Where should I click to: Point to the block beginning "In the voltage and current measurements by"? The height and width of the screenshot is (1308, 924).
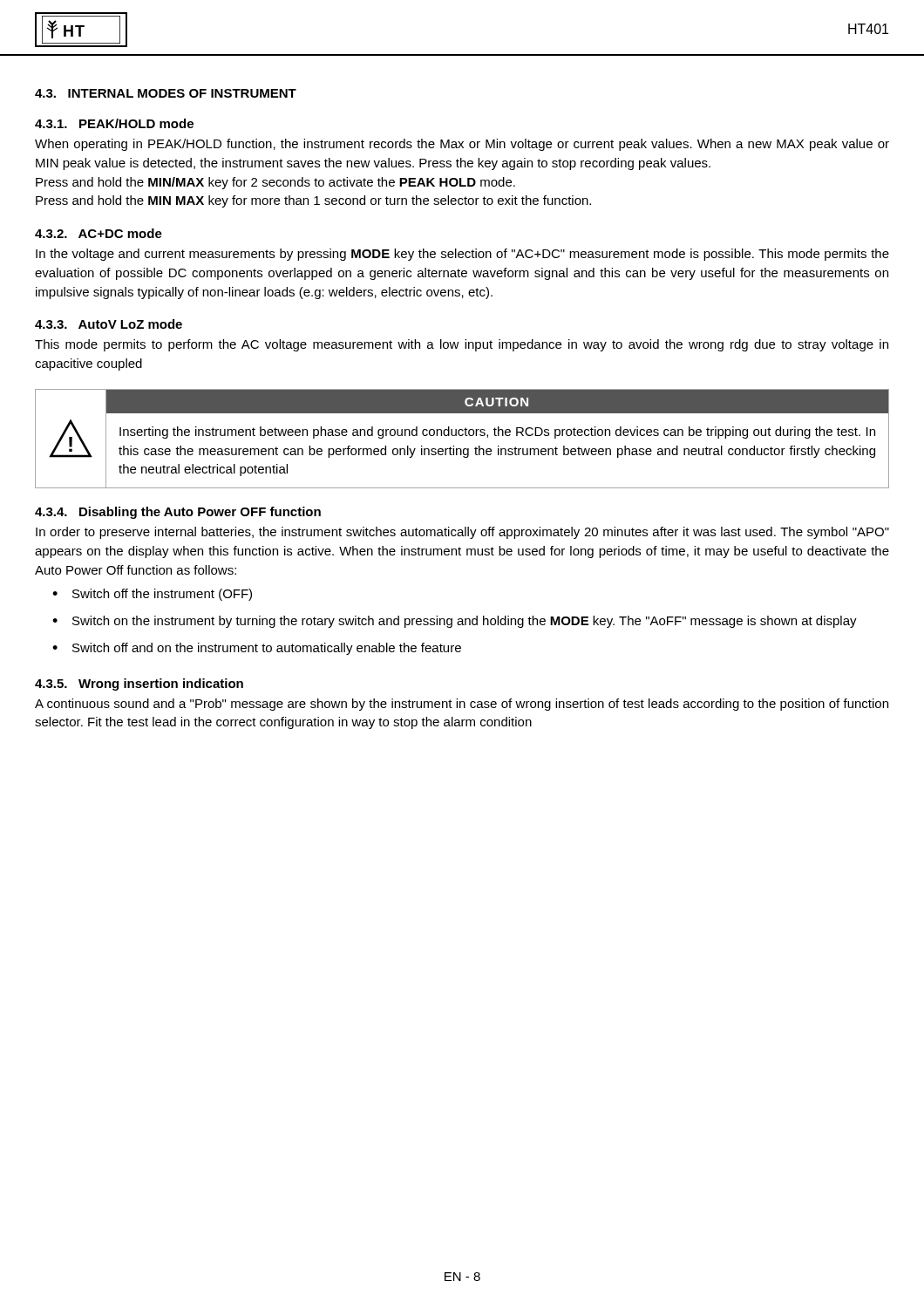click(x=462, y=272)
